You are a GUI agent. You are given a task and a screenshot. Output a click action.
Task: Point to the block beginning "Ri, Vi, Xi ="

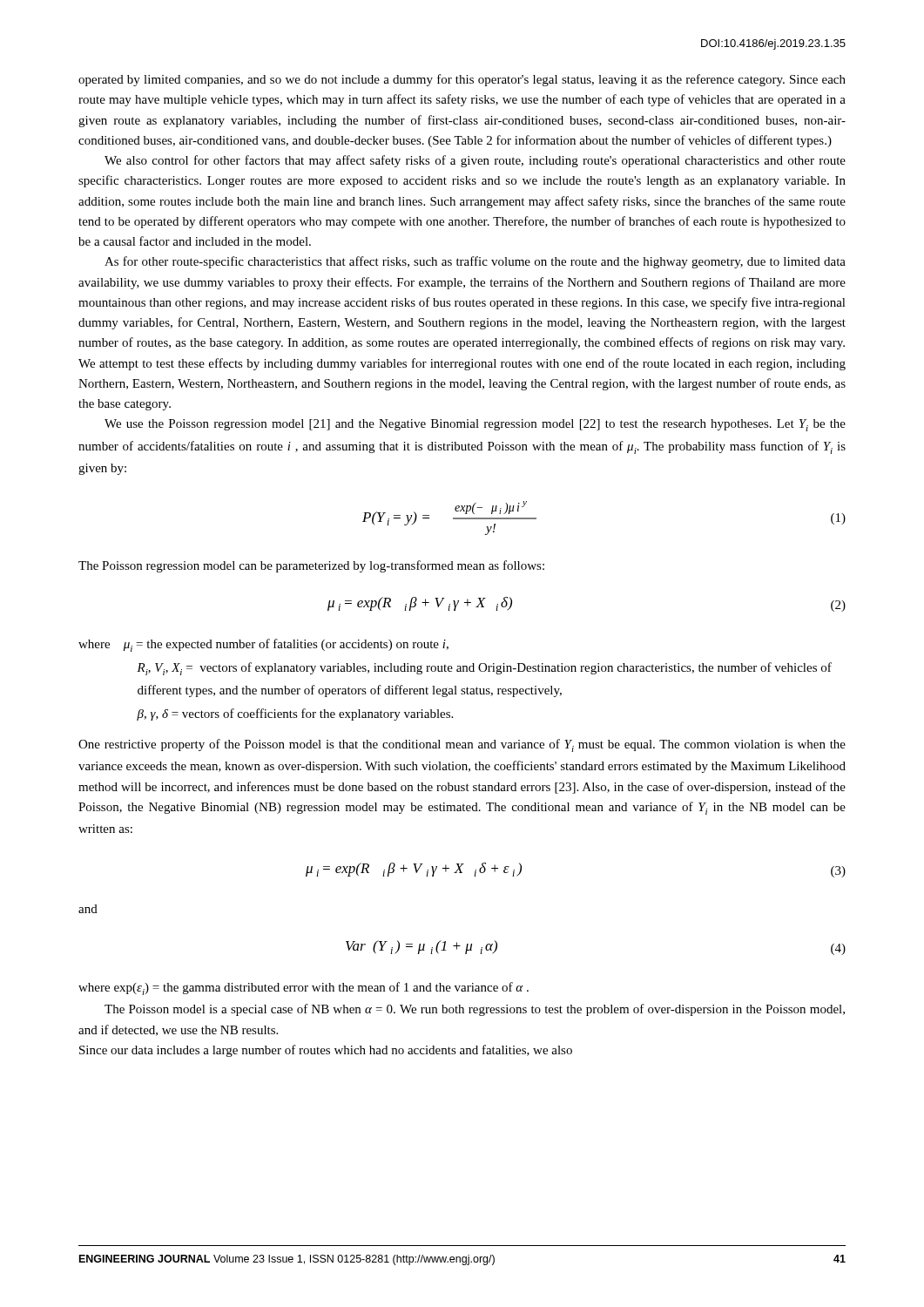click(484, 679)
